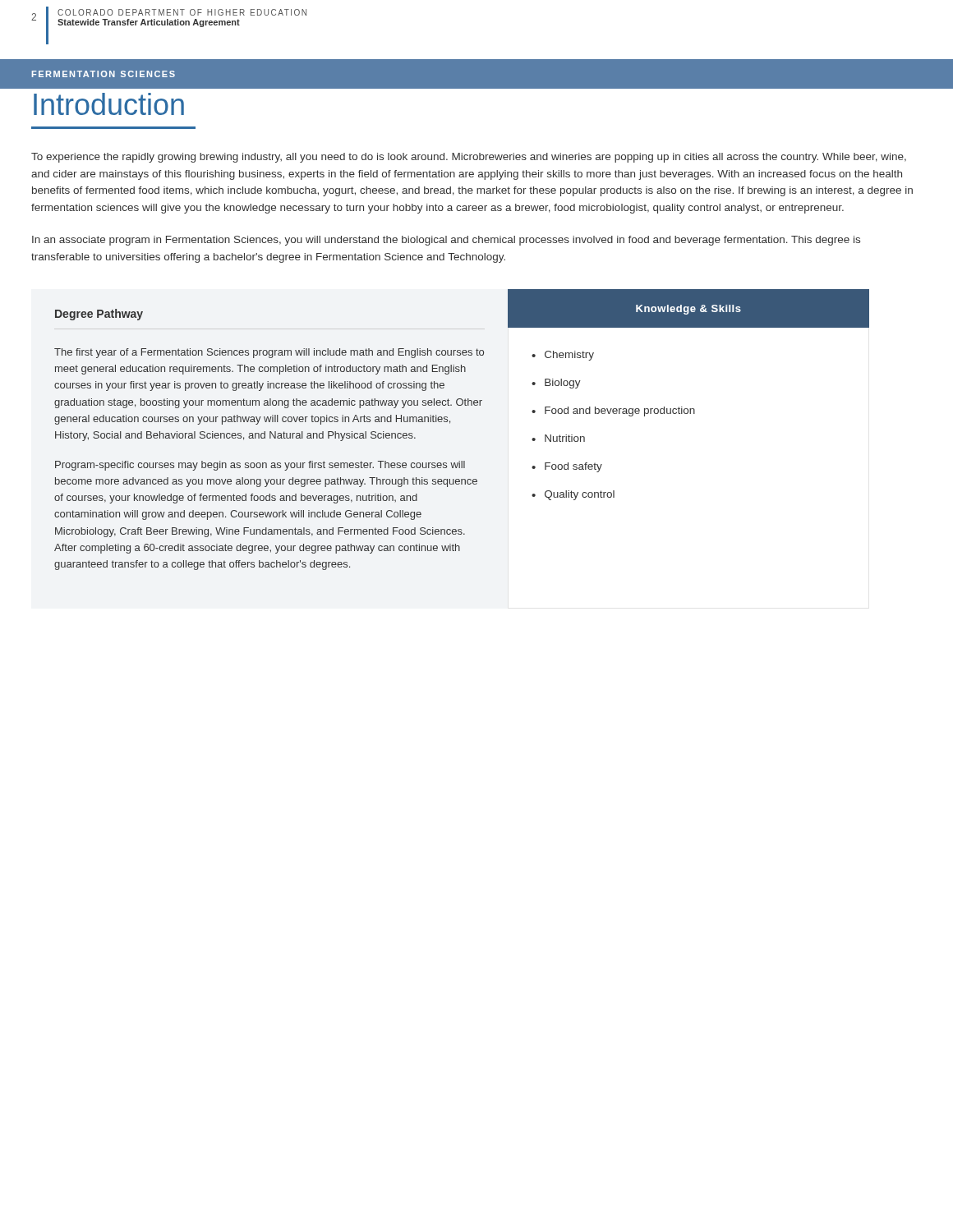Locate the title
This screenshot has height=1232, width=953.
point(476,109)
